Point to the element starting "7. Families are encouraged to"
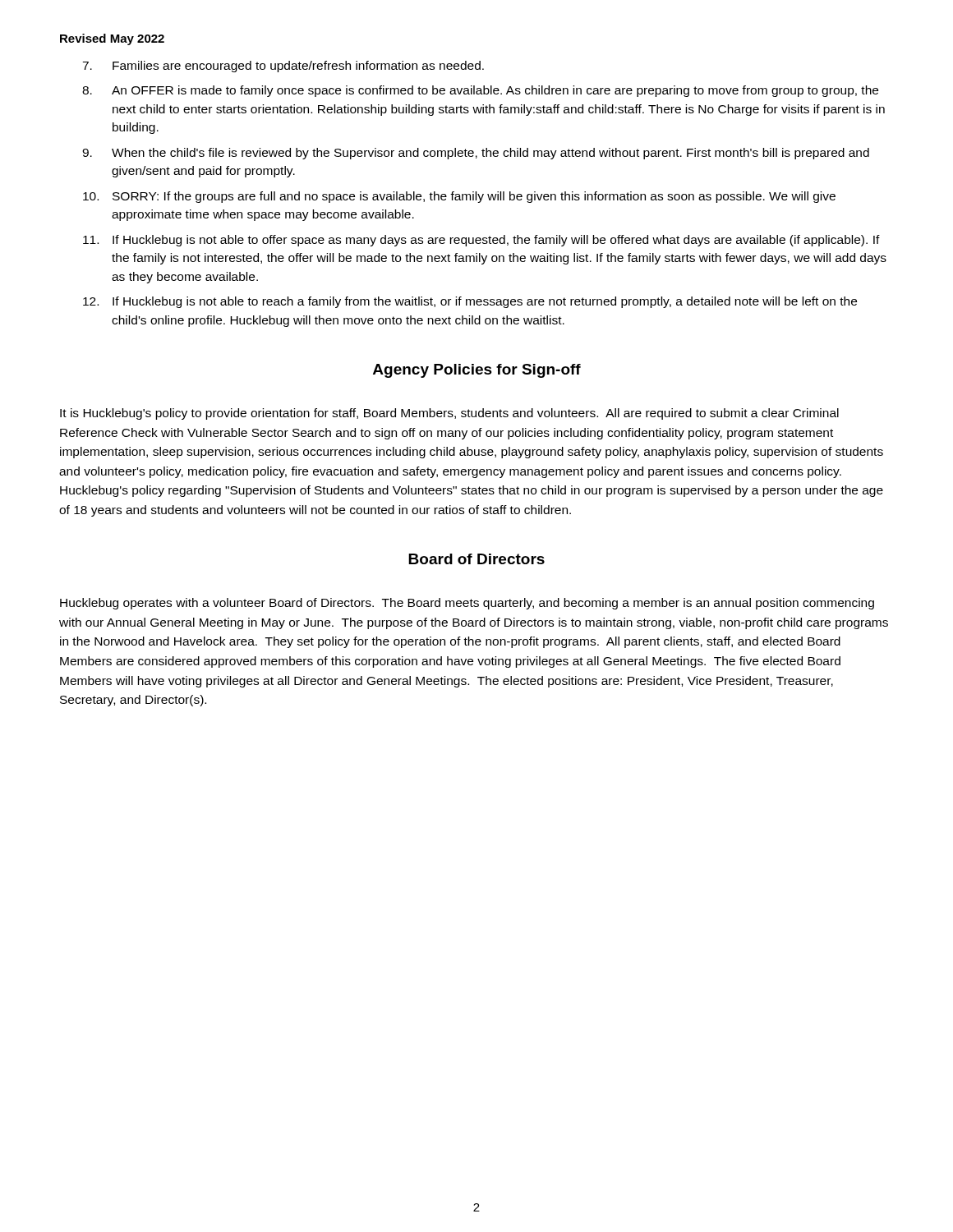The height and width of the screenshot is (1232, 953). point(488,66)
